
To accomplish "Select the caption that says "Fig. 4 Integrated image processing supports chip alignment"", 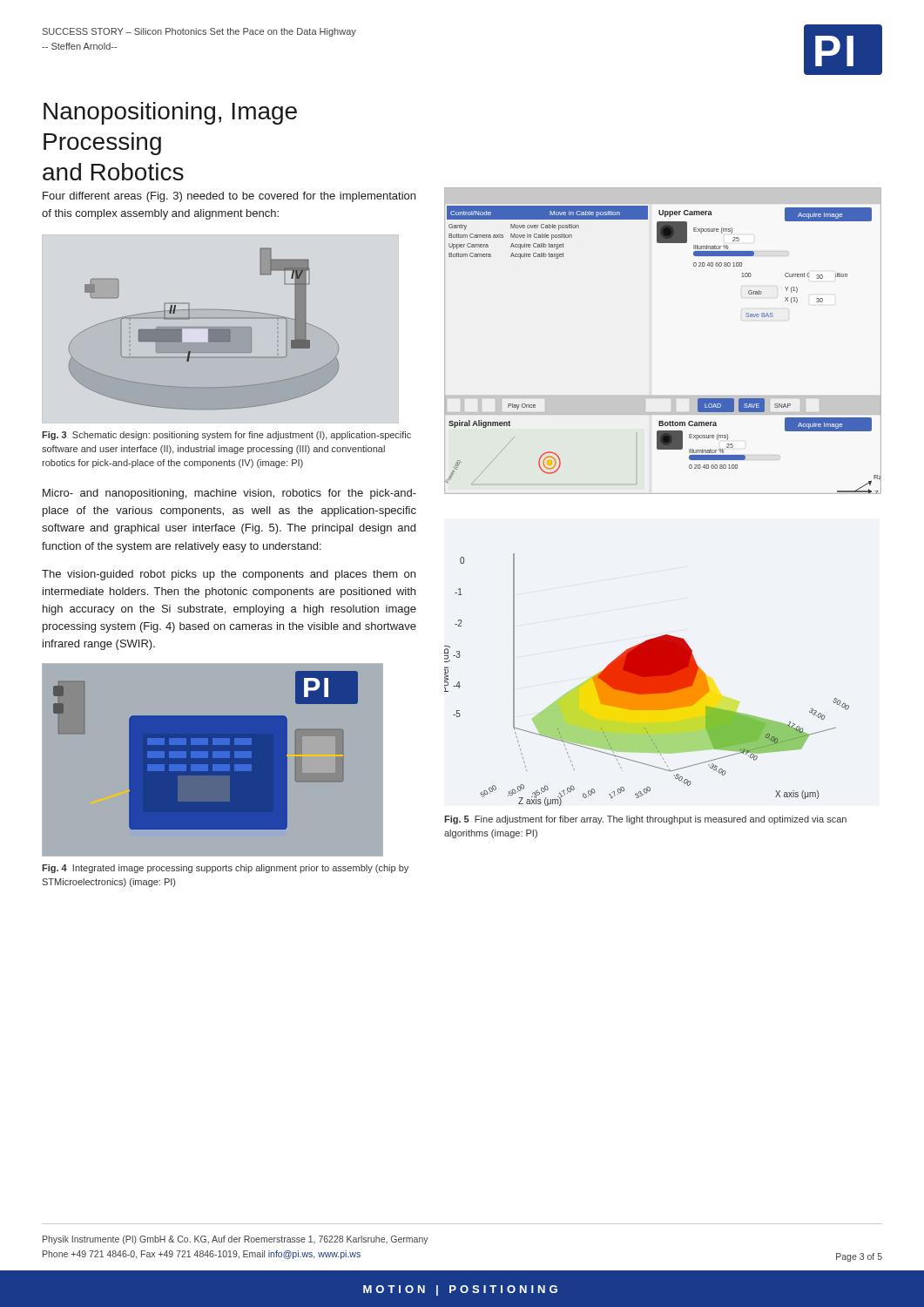I will 225,875.
